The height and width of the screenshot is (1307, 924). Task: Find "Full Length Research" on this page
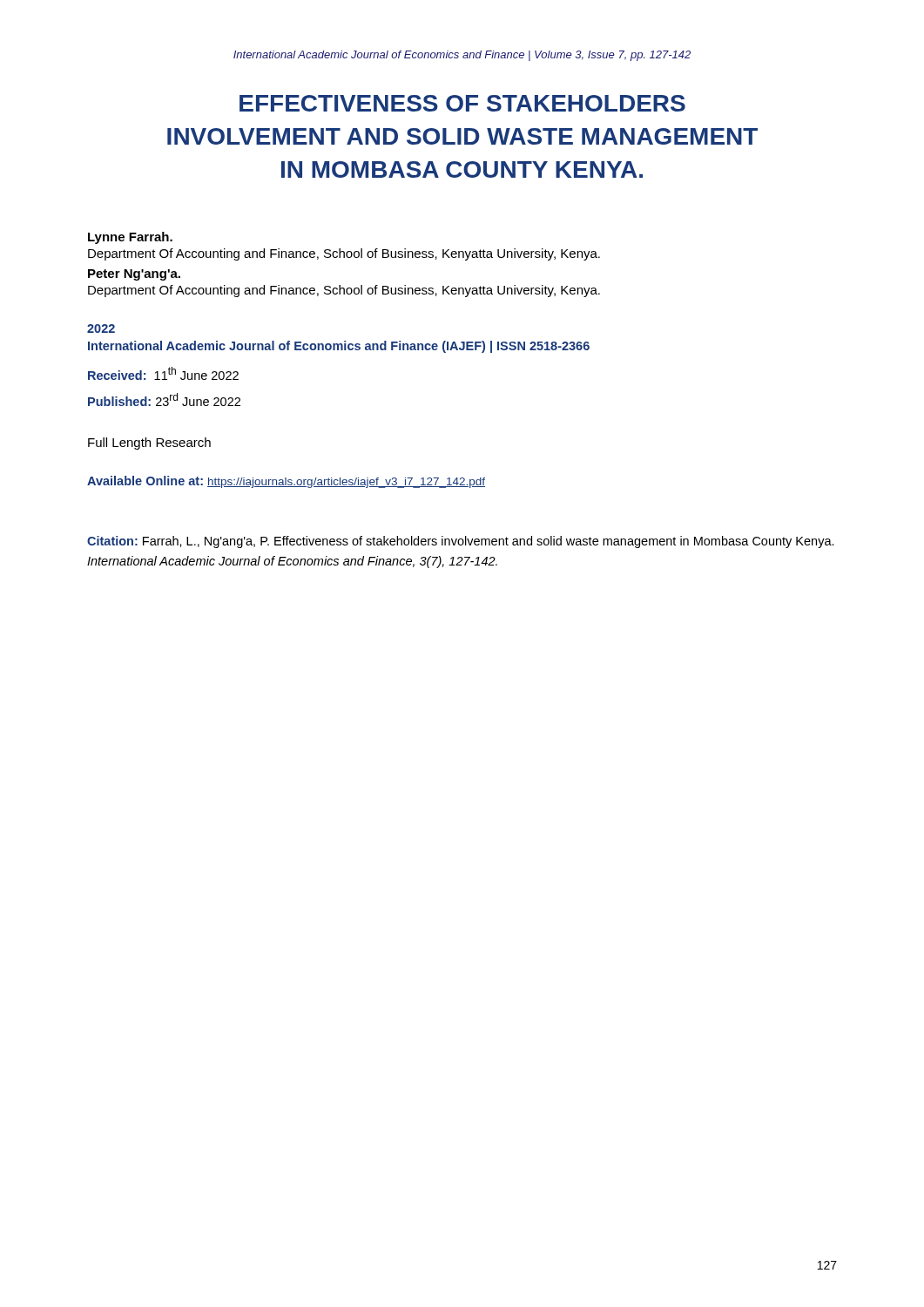pos(149,442)
